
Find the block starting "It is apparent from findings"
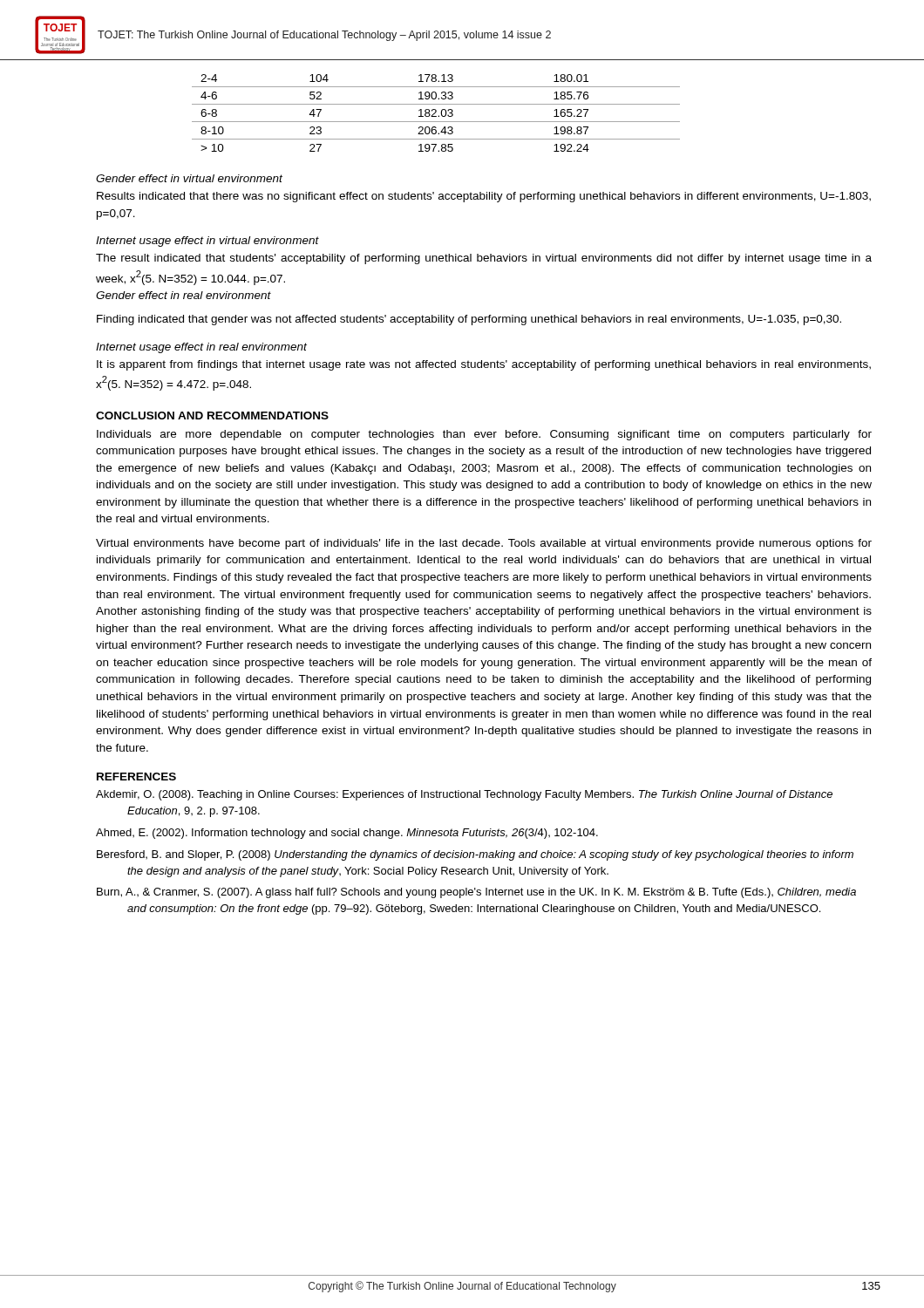pos(484,374)
